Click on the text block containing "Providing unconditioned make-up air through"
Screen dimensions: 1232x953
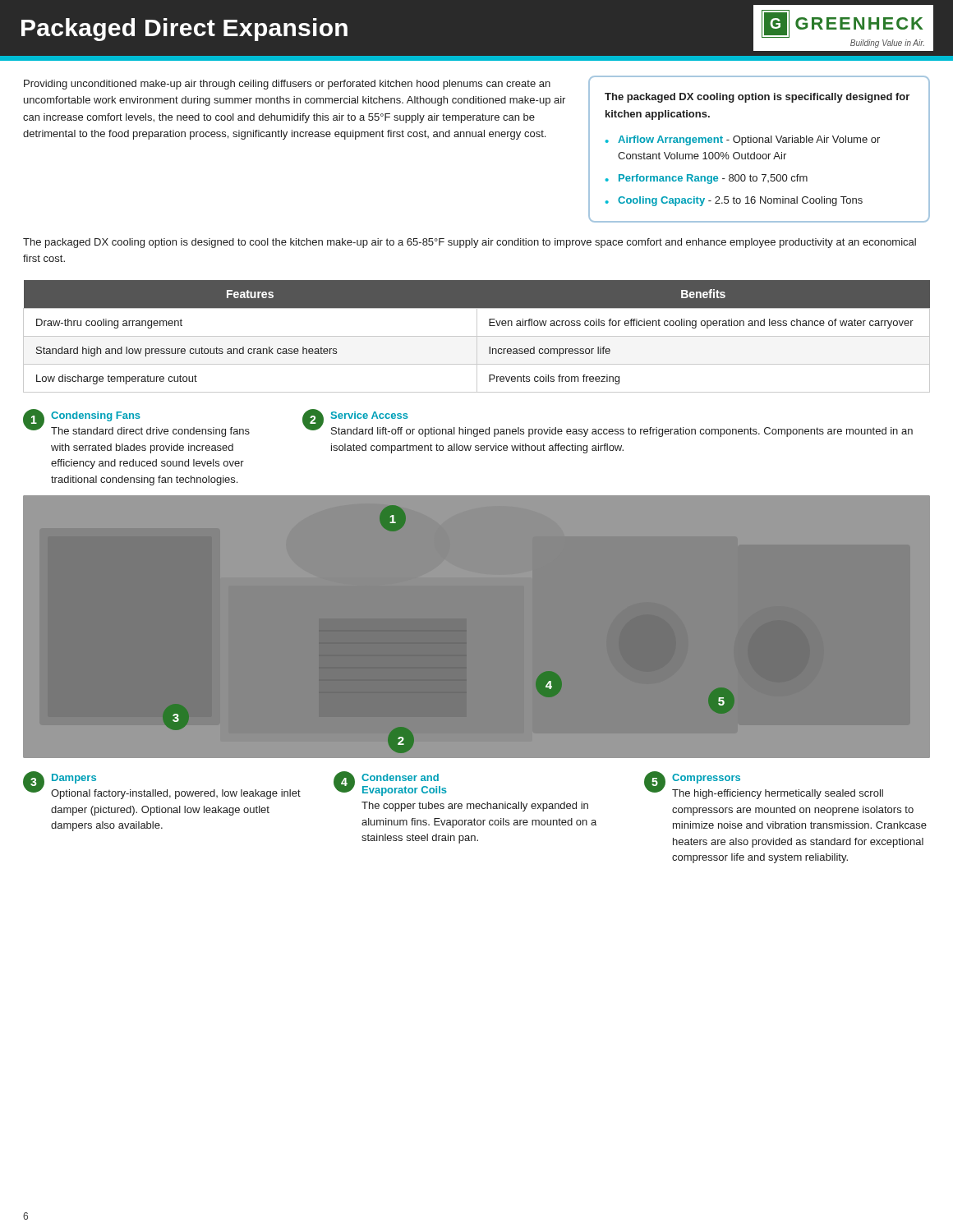tap(294, 108)
